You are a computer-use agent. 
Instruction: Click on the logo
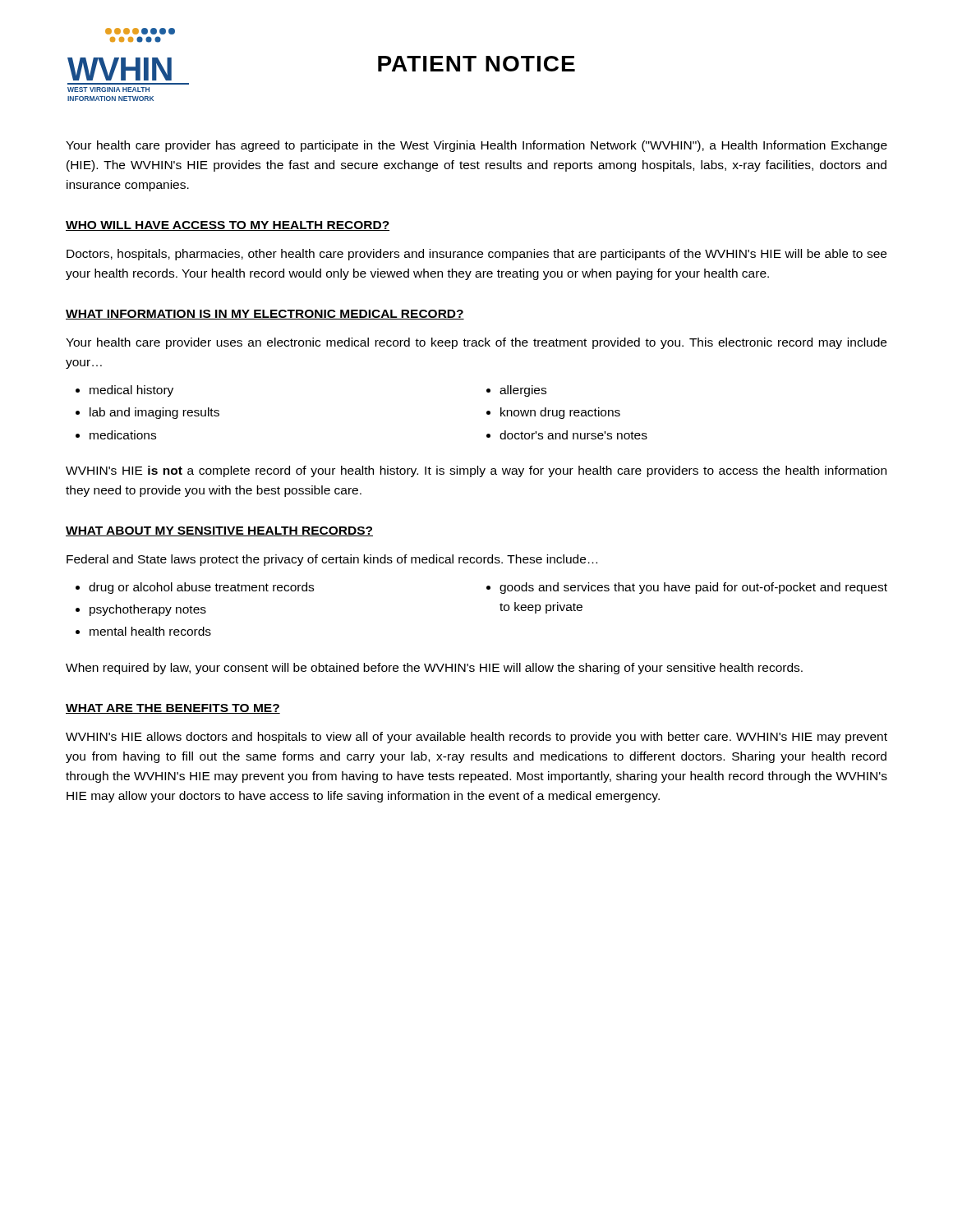tap(131, 64)
